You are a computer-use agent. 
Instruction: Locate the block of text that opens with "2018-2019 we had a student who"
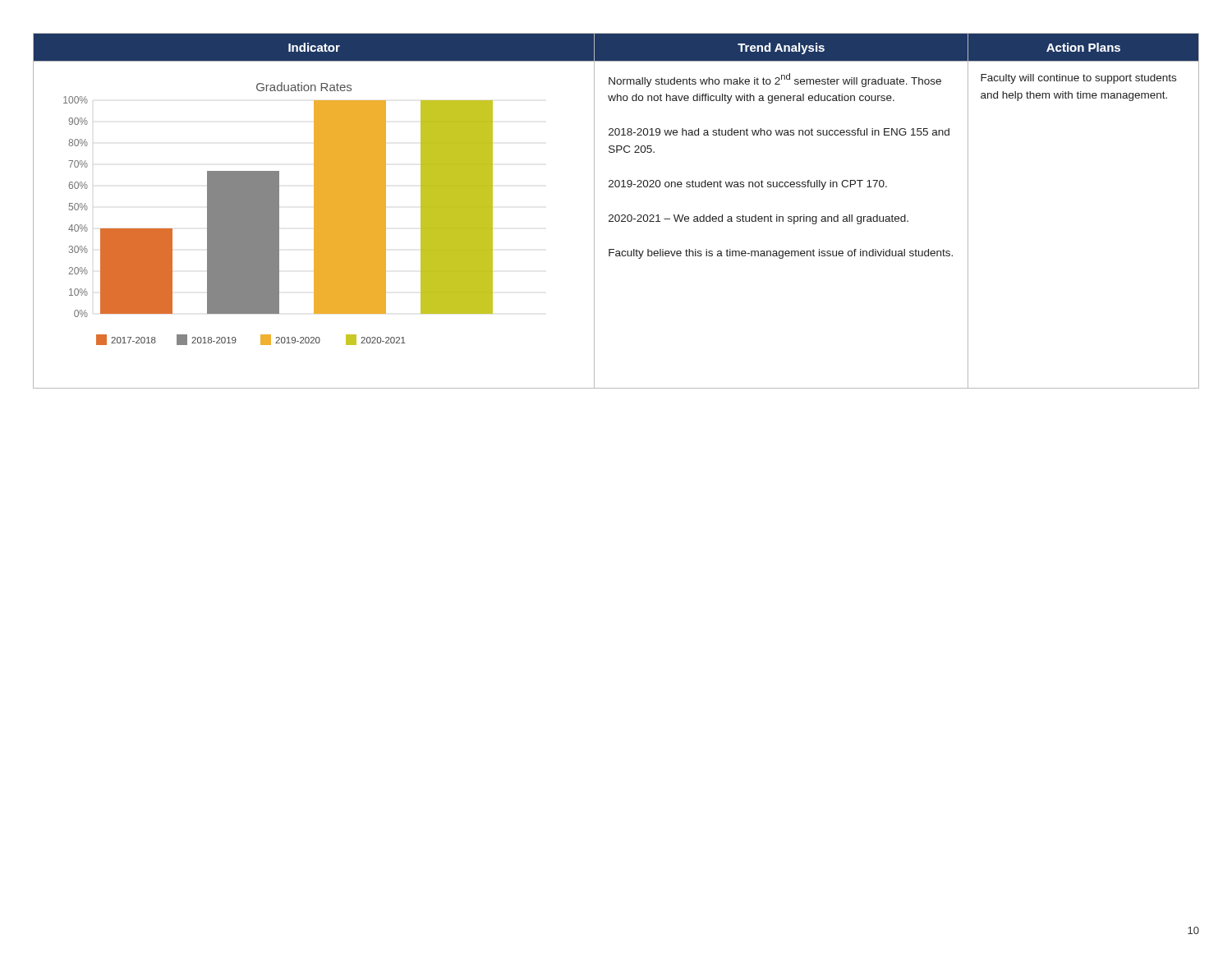click(779, 141)
